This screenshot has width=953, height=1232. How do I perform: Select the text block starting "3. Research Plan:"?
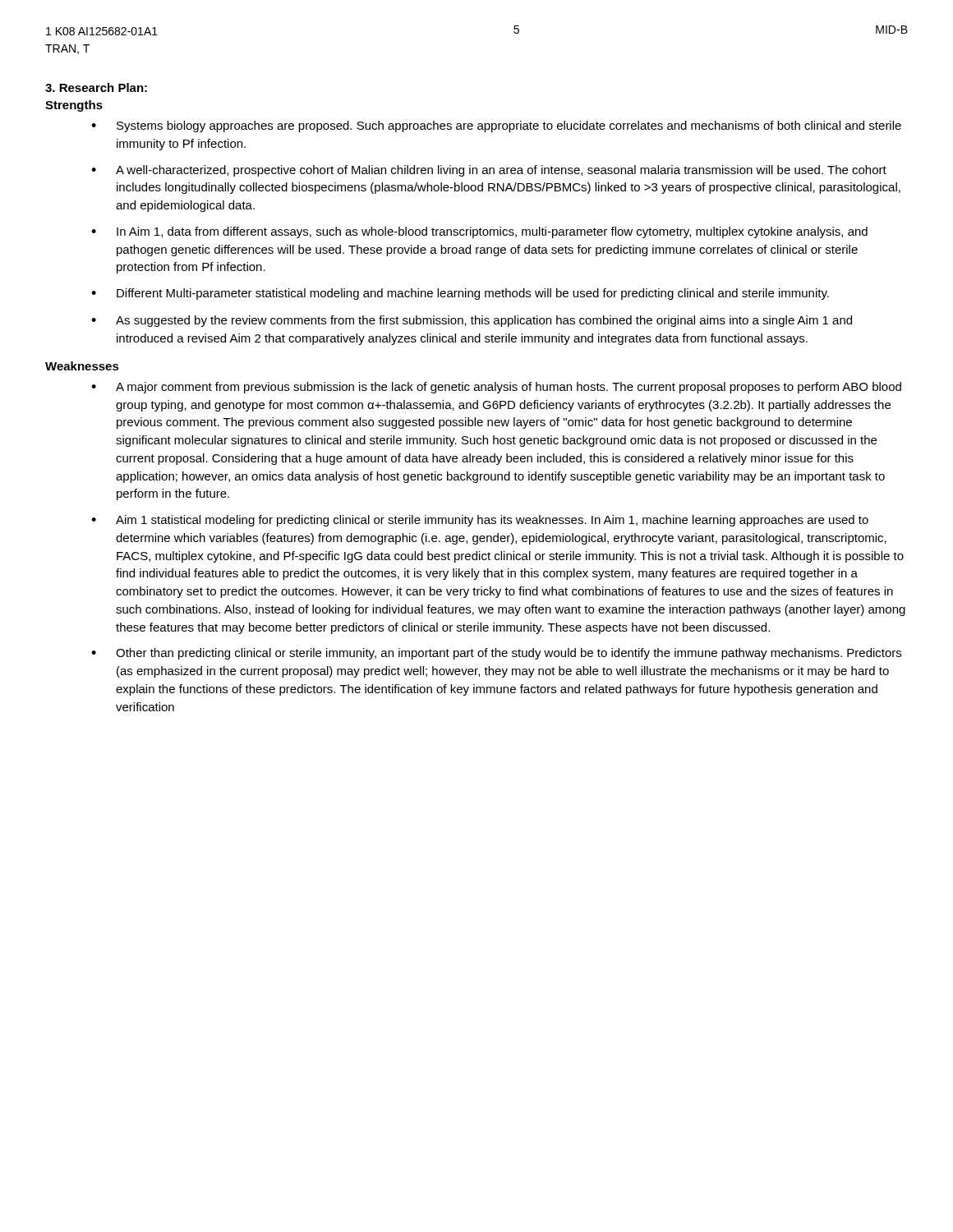pos(97,87)
